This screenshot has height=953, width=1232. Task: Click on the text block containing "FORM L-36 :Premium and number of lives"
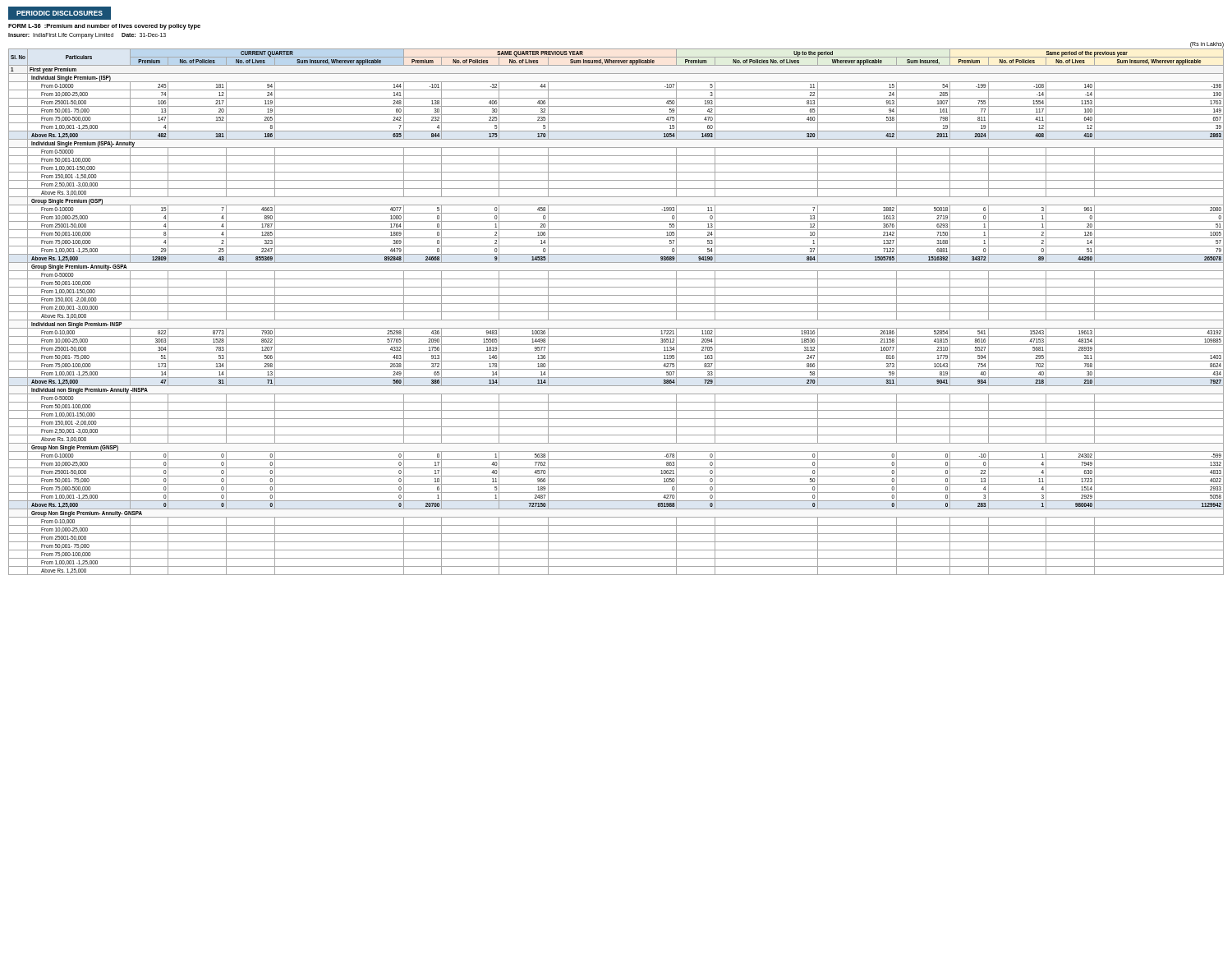[104, 26]
